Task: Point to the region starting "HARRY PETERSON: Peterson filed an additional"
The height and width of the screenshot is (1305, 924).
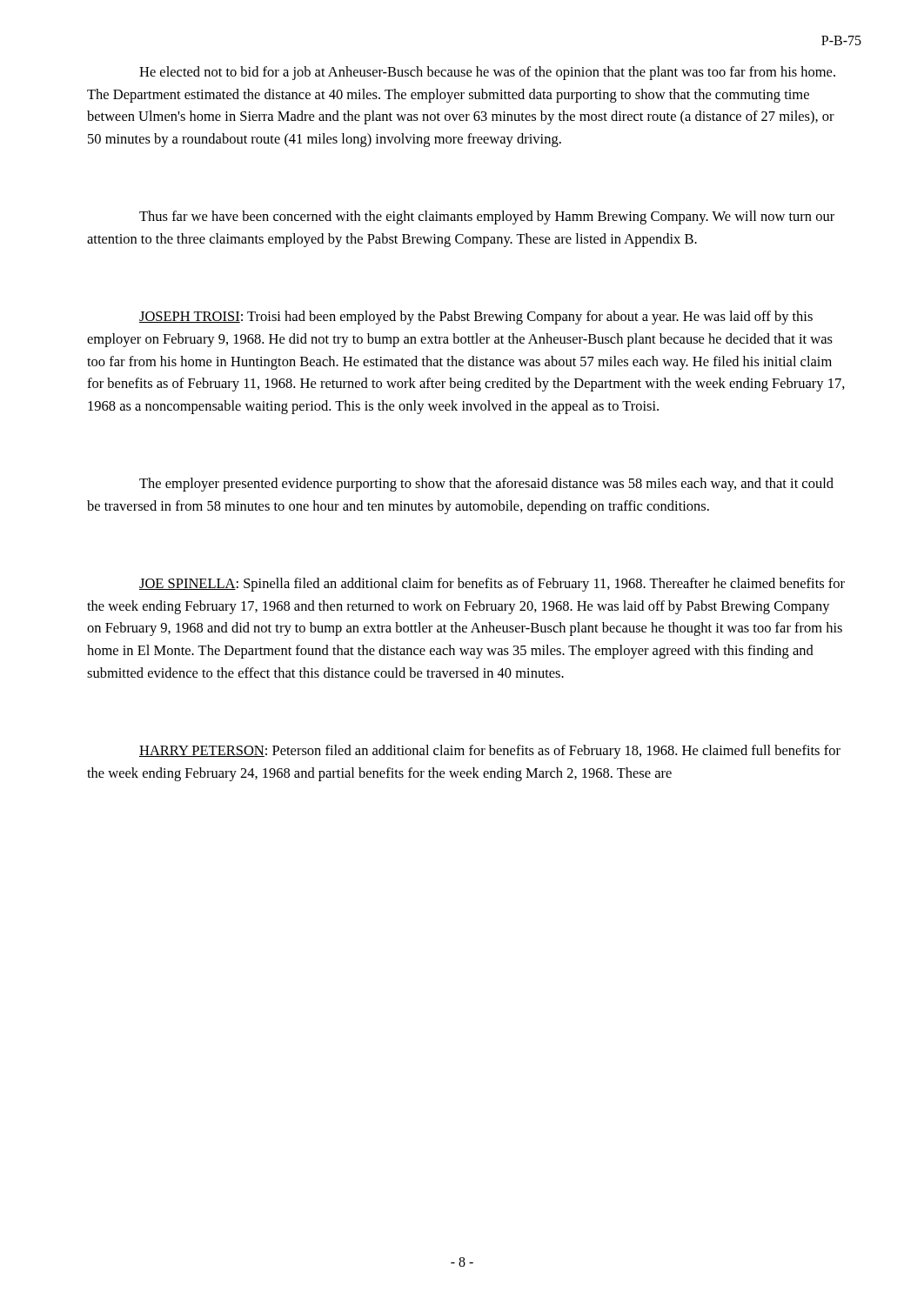Action: (464, 762)
